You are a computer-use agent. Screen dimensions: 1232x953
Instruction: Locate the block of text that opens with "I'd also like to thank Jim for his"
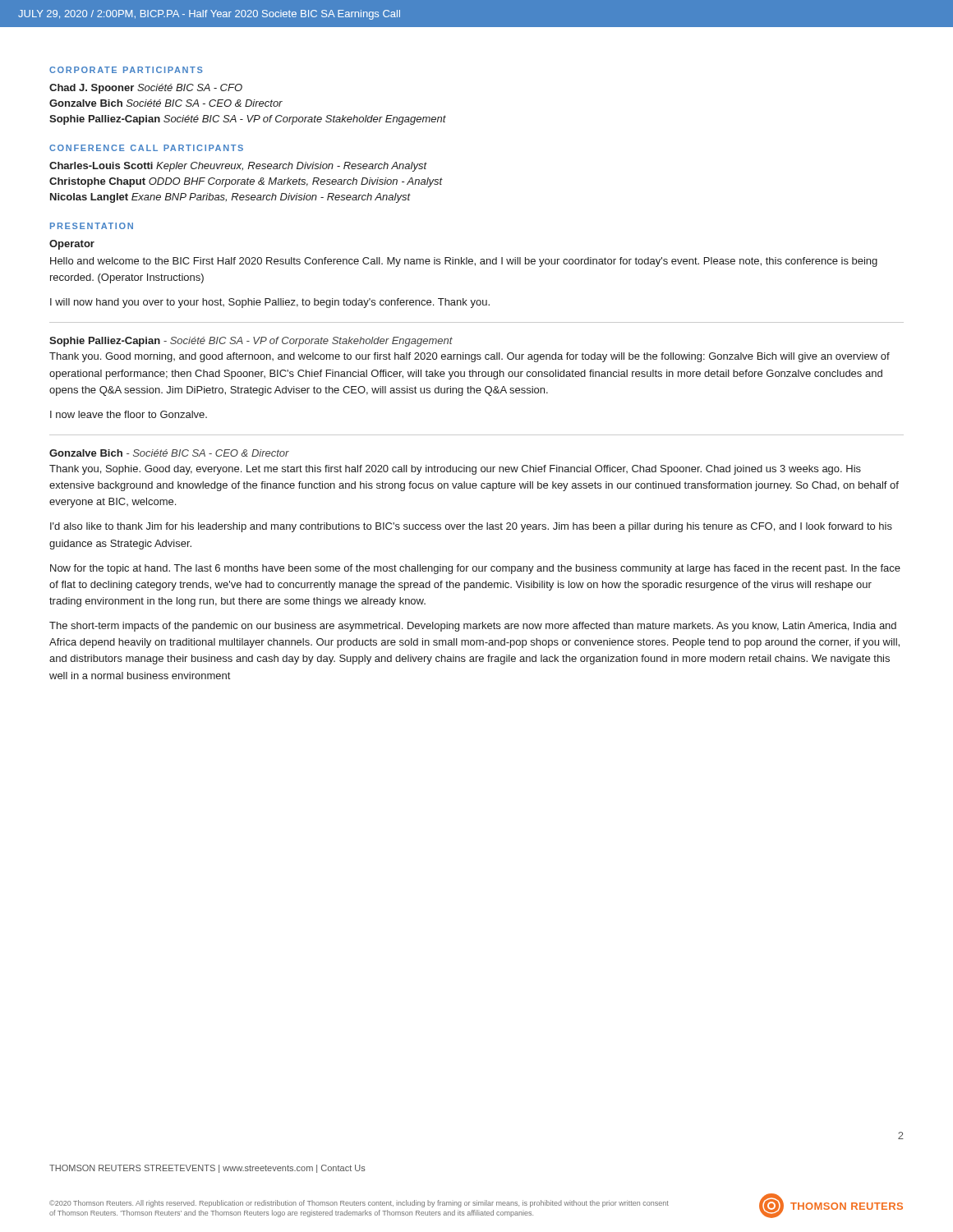pyautogui.click(x=471, y=535)
